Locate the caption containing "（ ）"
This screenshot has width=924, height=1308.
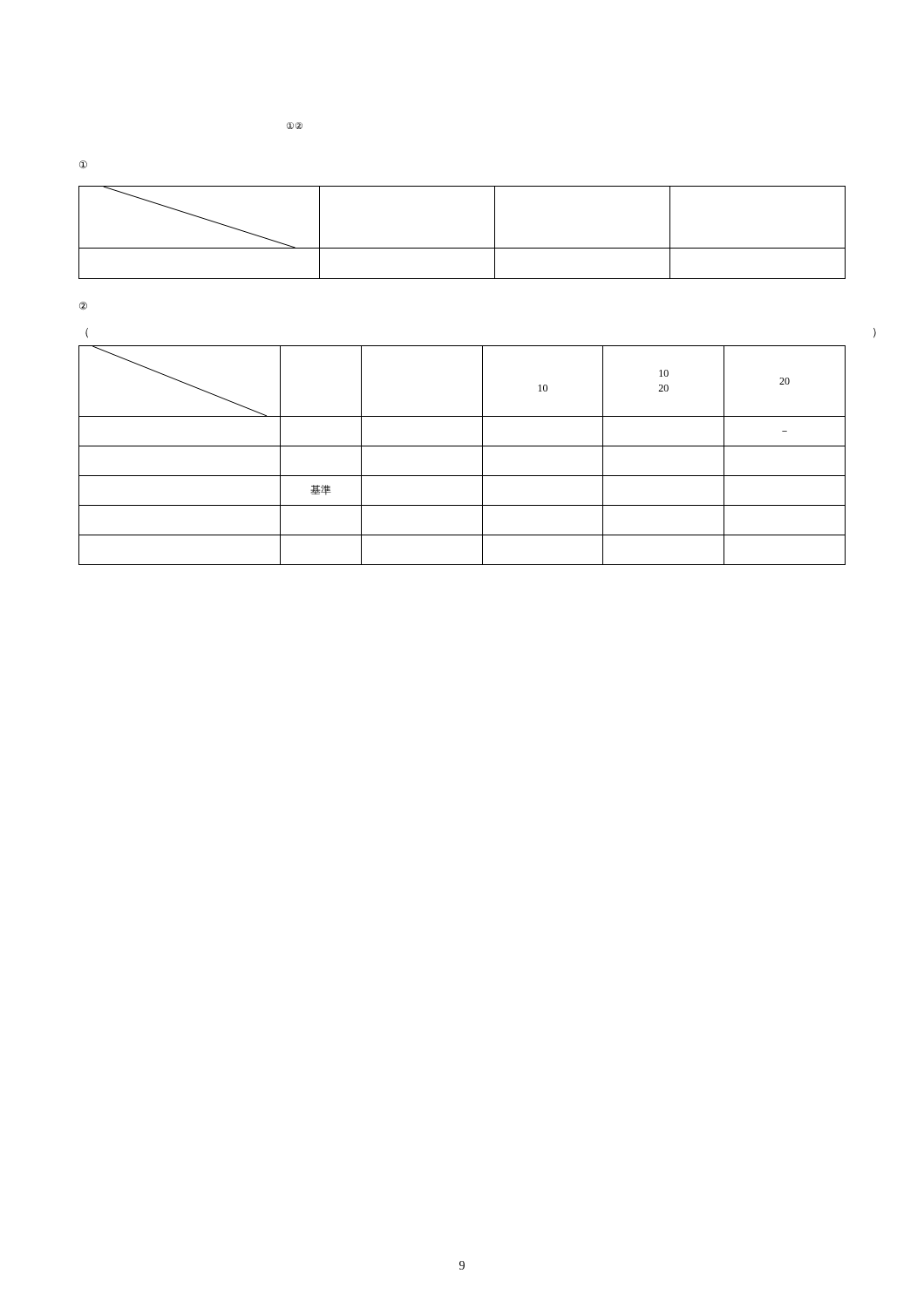point(87,333)
